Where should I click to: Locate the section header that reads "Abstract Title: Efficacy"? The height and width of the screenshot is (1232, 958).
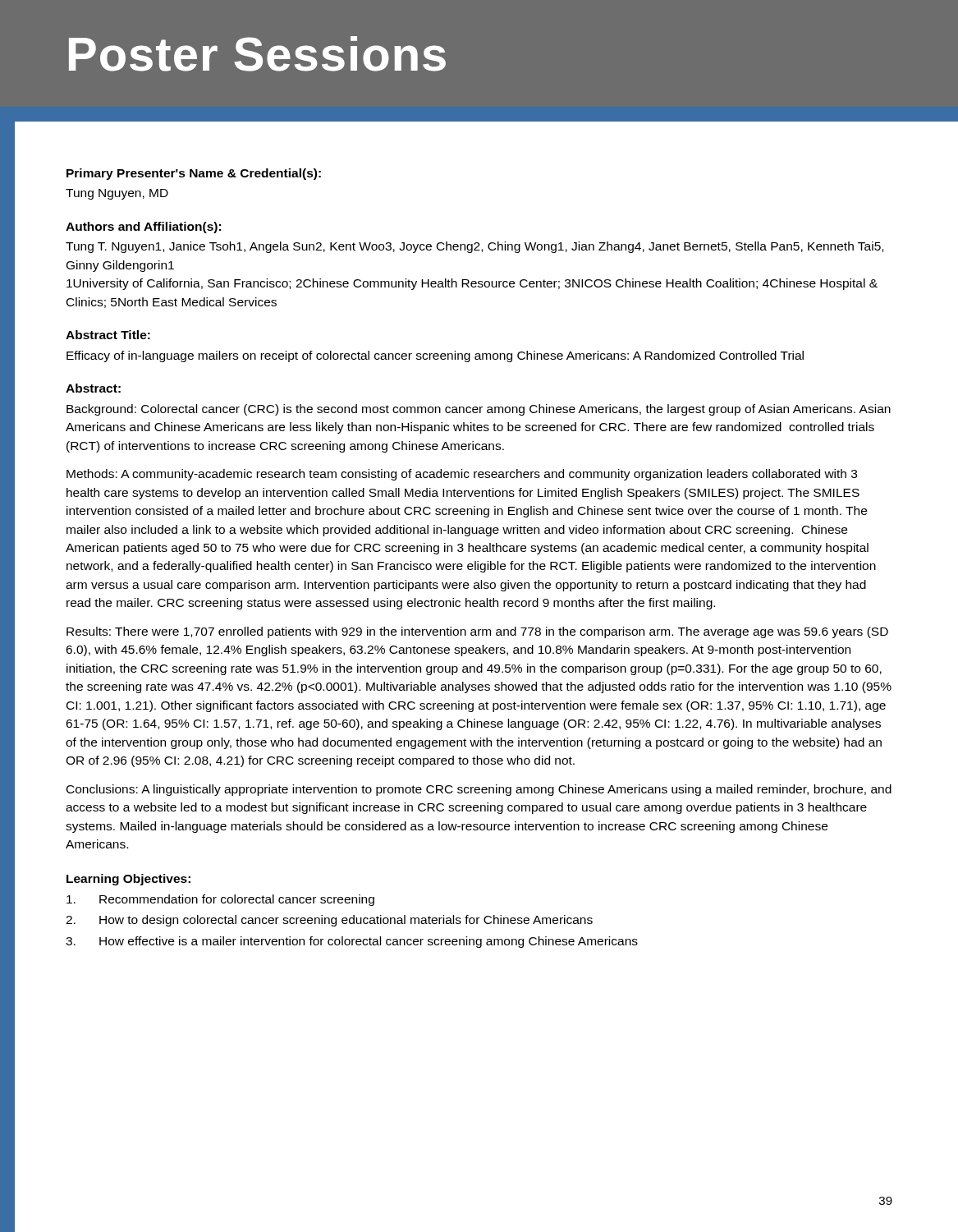point(479,346)
